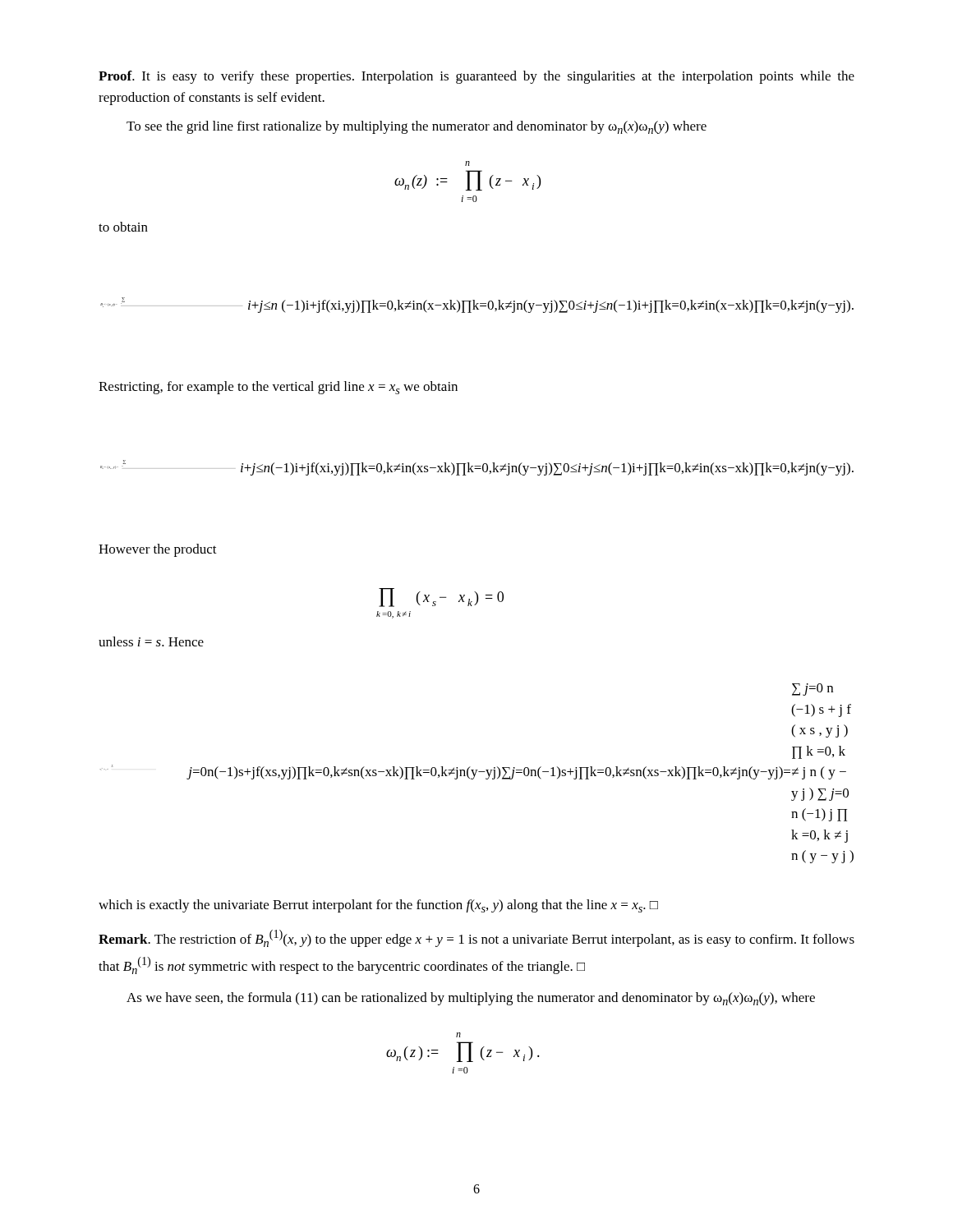
Task: Locate the formula that reads "ω n (z) := ∏"
Action: click(x=476, y=180)
